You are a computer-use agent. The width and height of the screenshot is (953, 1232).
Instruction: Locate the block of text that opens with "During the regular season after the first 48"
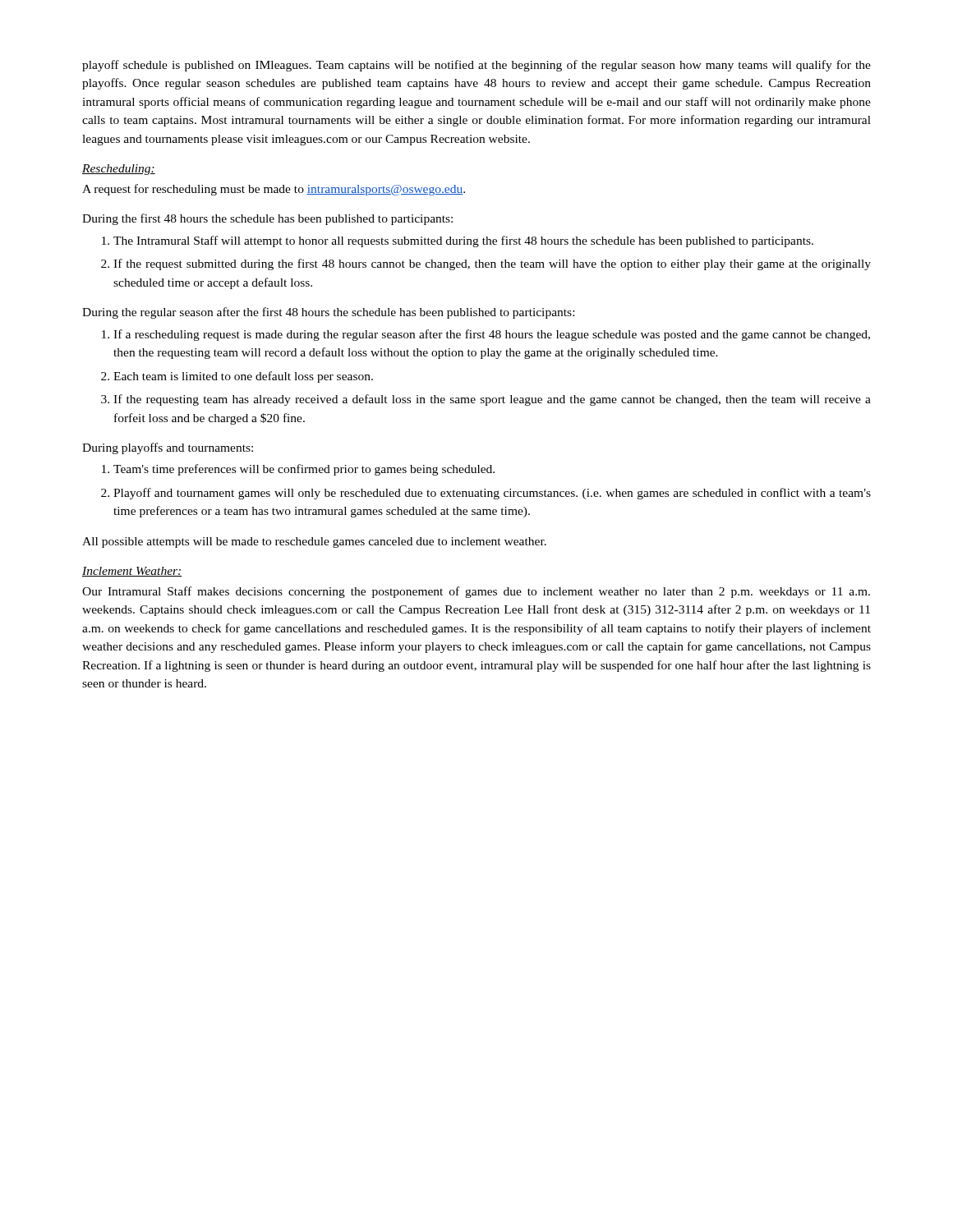[x=476, y=312]
